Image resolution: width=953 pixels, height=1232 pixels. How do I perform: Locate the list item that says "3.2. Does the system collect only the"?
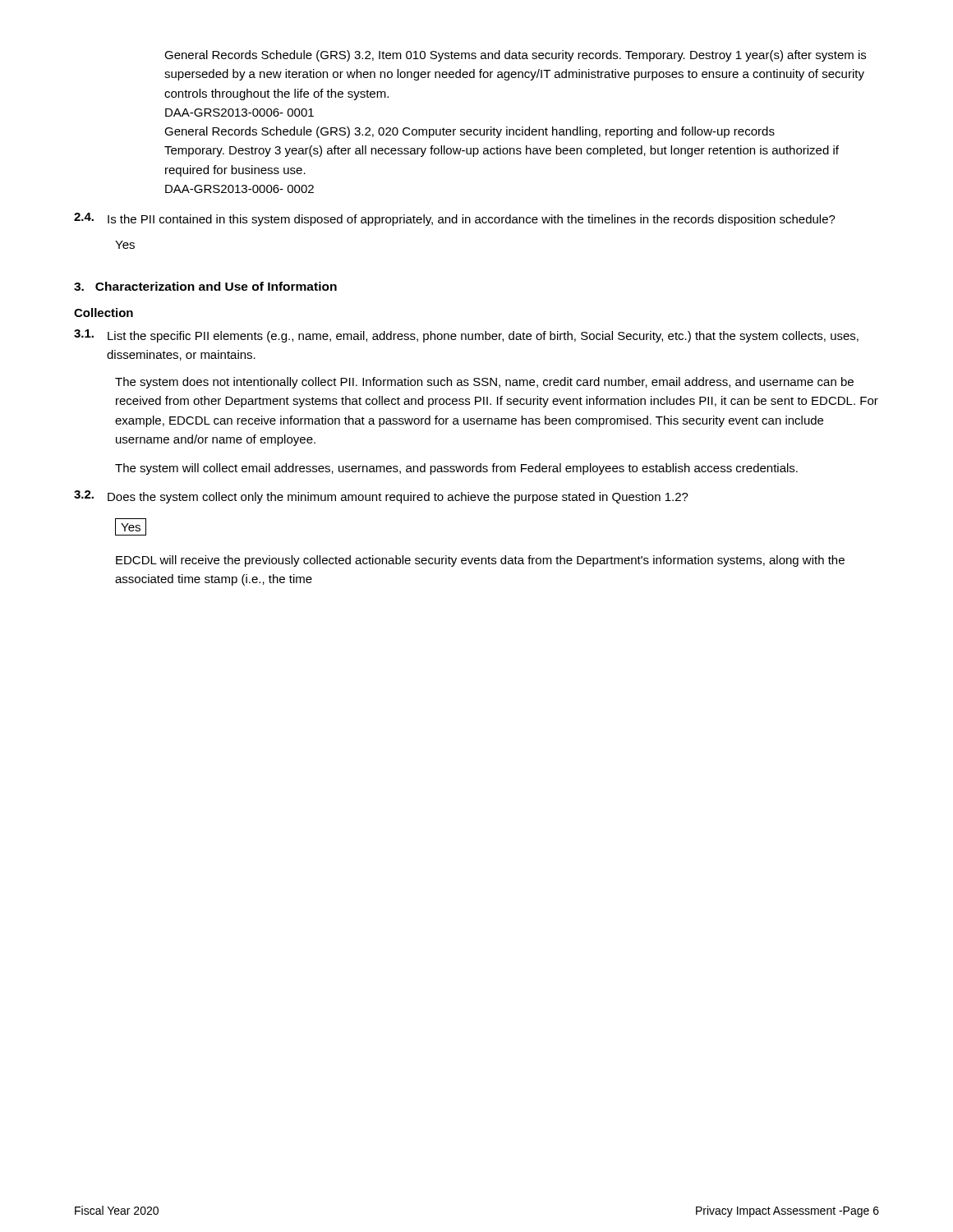476,497
